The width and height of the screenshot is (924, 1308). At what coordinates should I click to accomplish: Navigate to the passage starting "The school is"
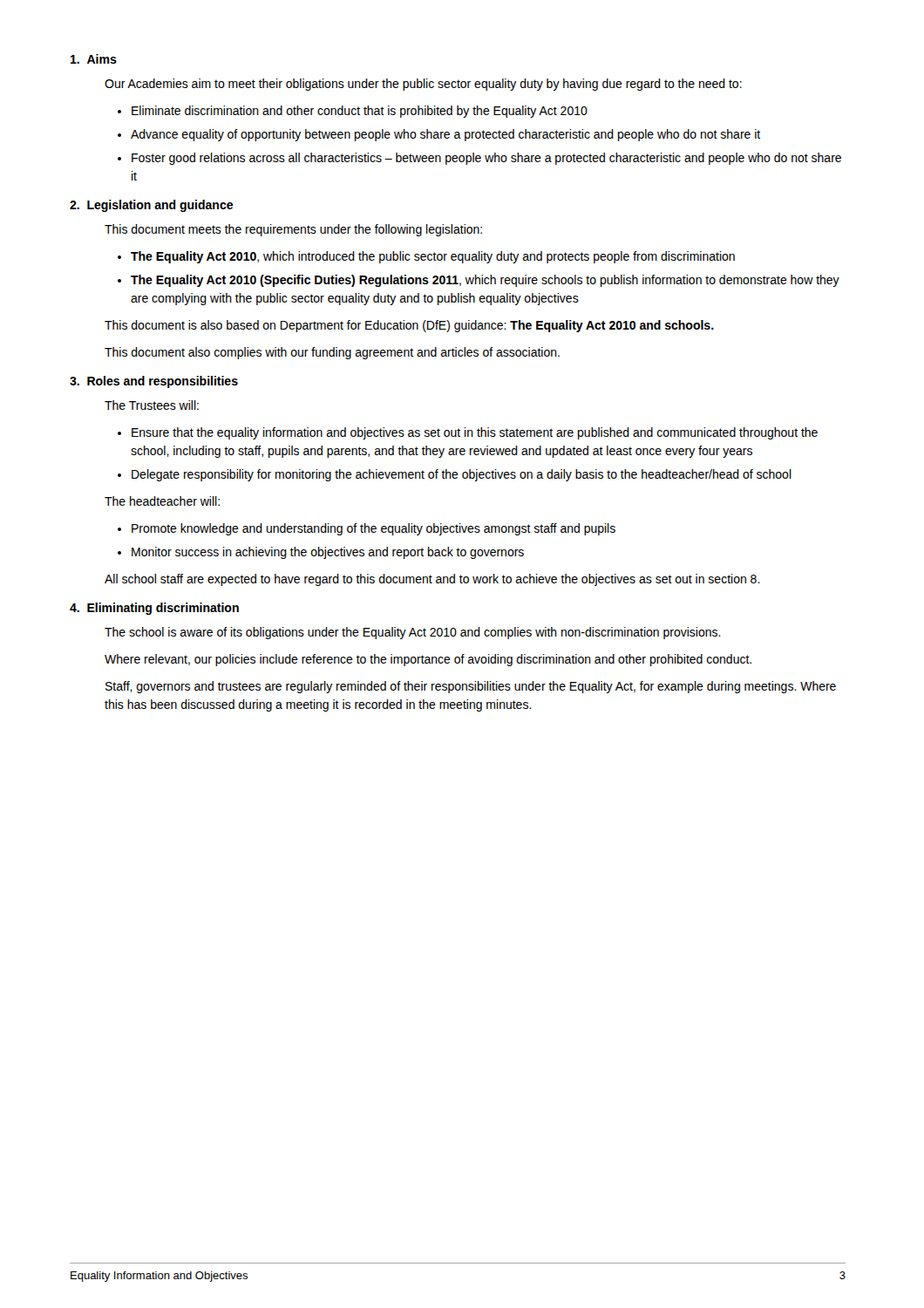tap(413, 632)
